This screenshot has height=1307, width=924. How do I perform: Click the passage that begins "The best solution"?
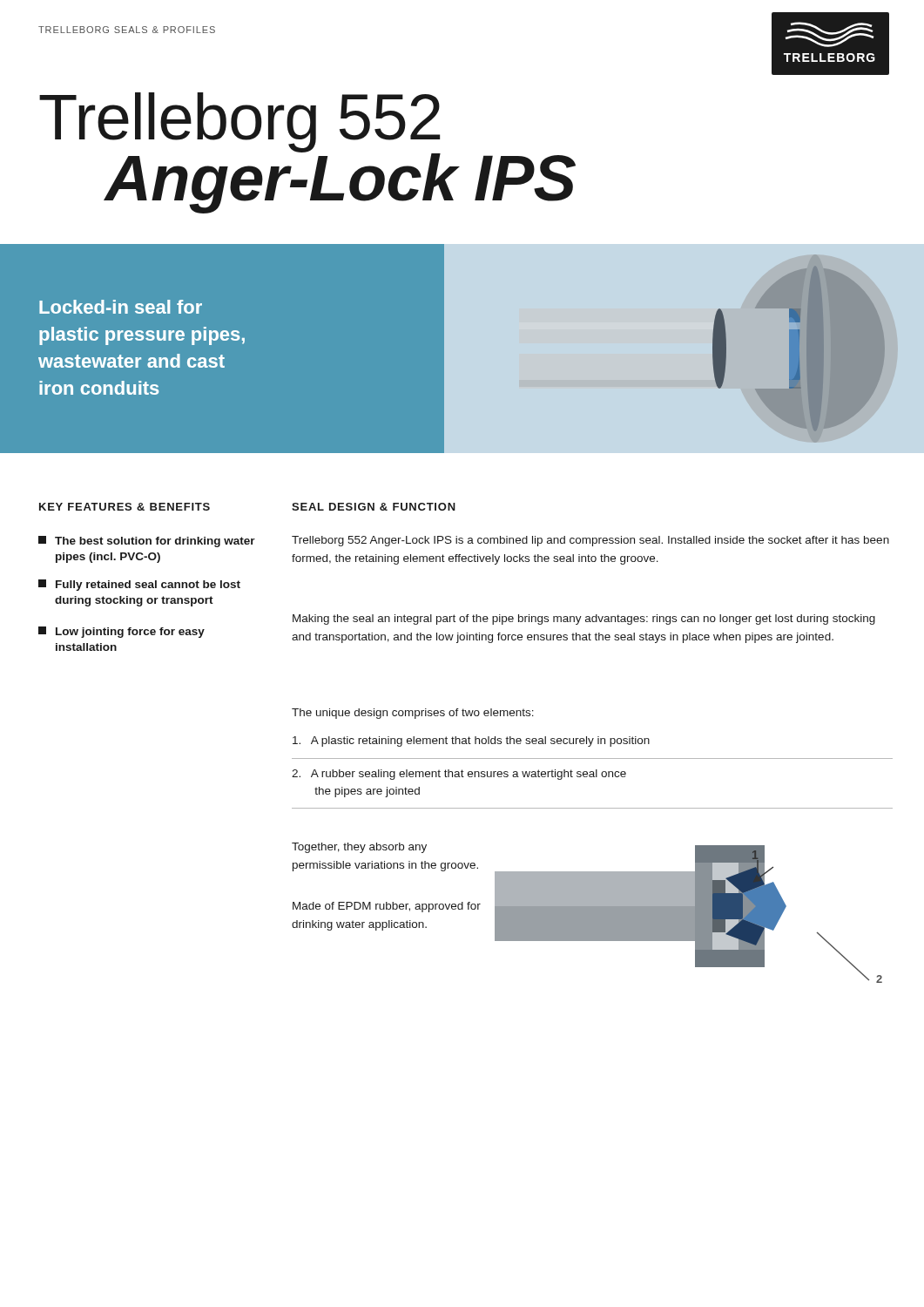point(147,549)
